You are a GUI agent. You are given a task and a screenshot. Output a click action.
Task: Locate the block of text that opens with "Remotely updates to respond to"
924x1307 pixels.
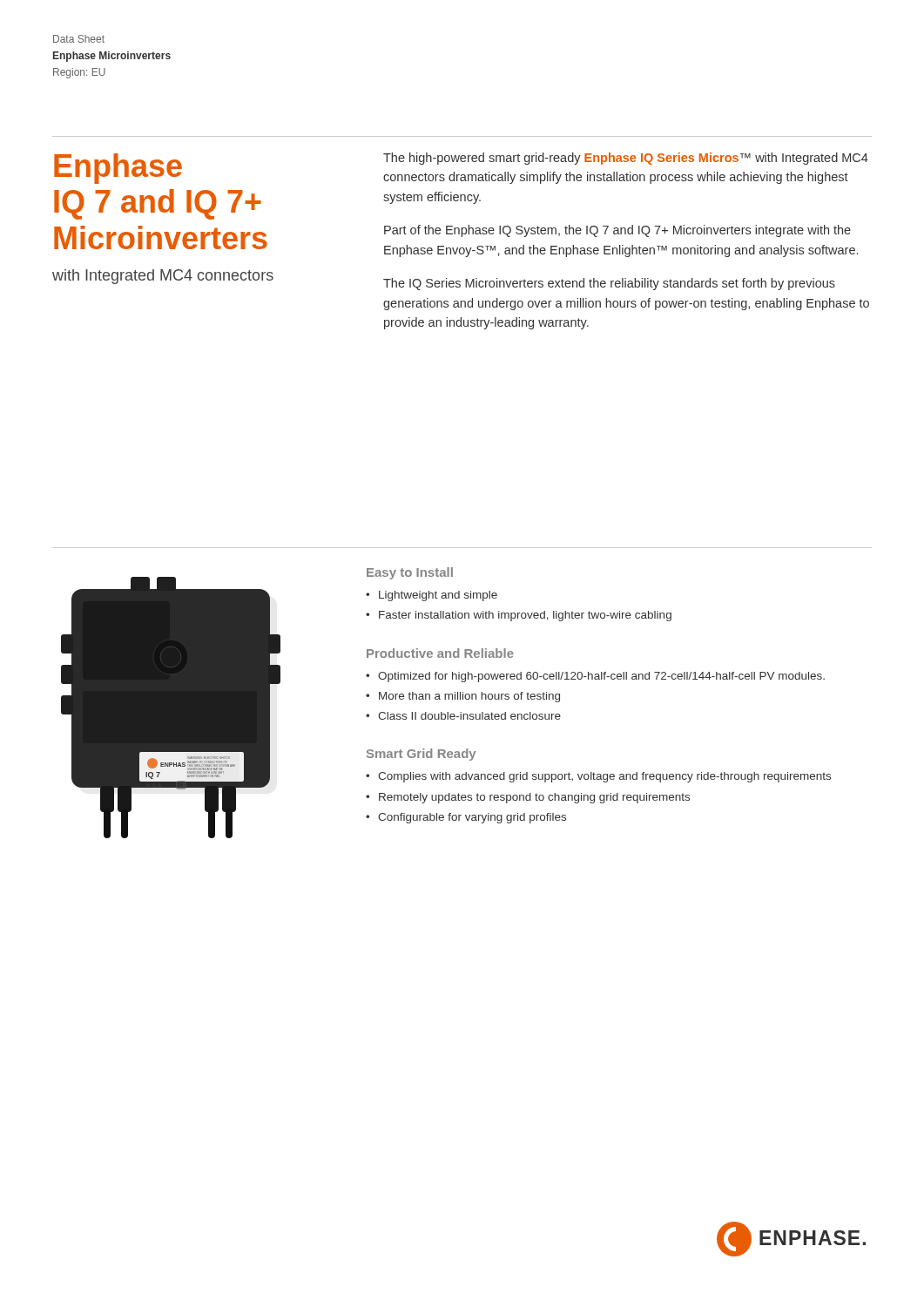tap(534, 796)
